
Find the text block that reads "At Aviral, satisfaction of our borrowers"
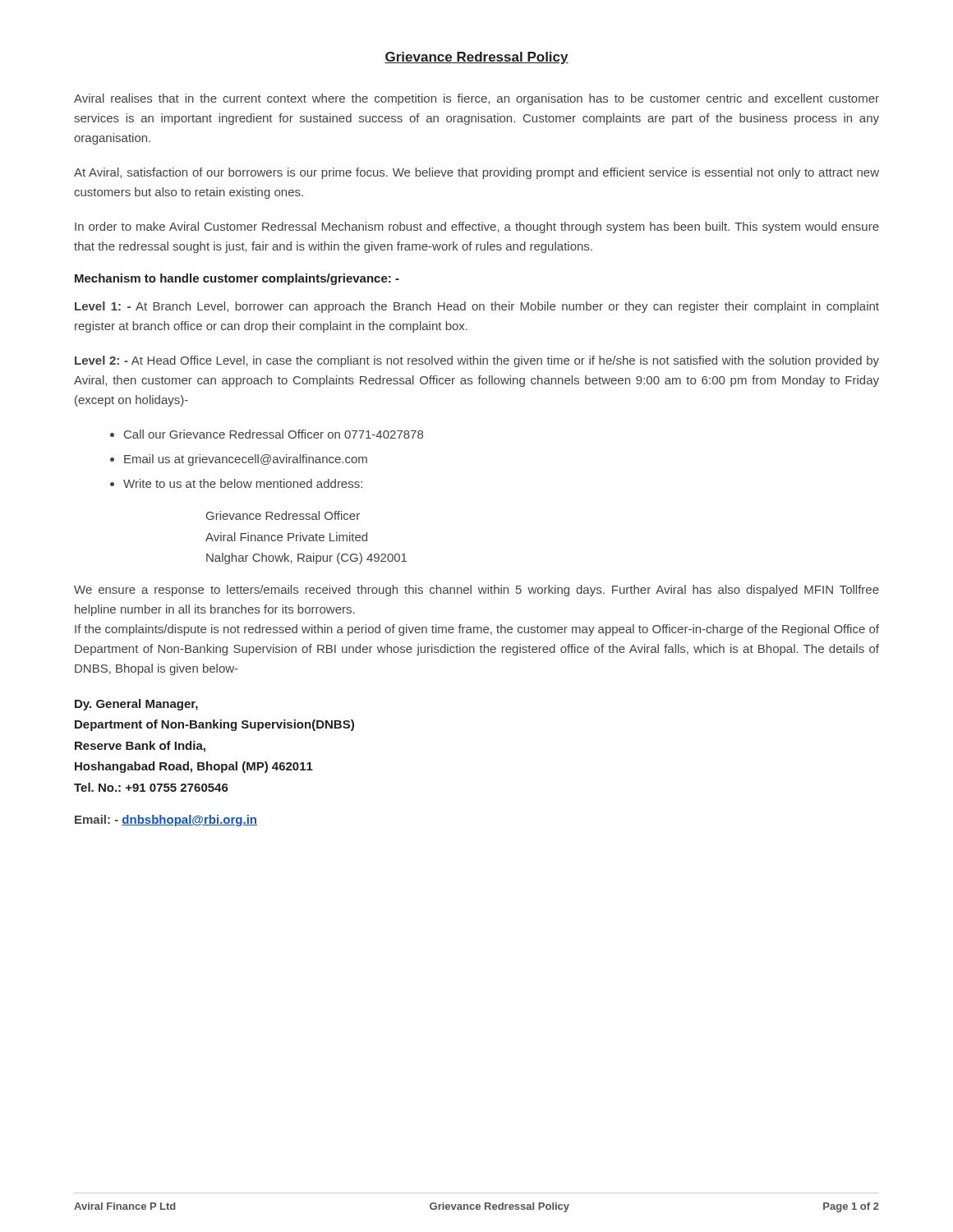(476, 182)
